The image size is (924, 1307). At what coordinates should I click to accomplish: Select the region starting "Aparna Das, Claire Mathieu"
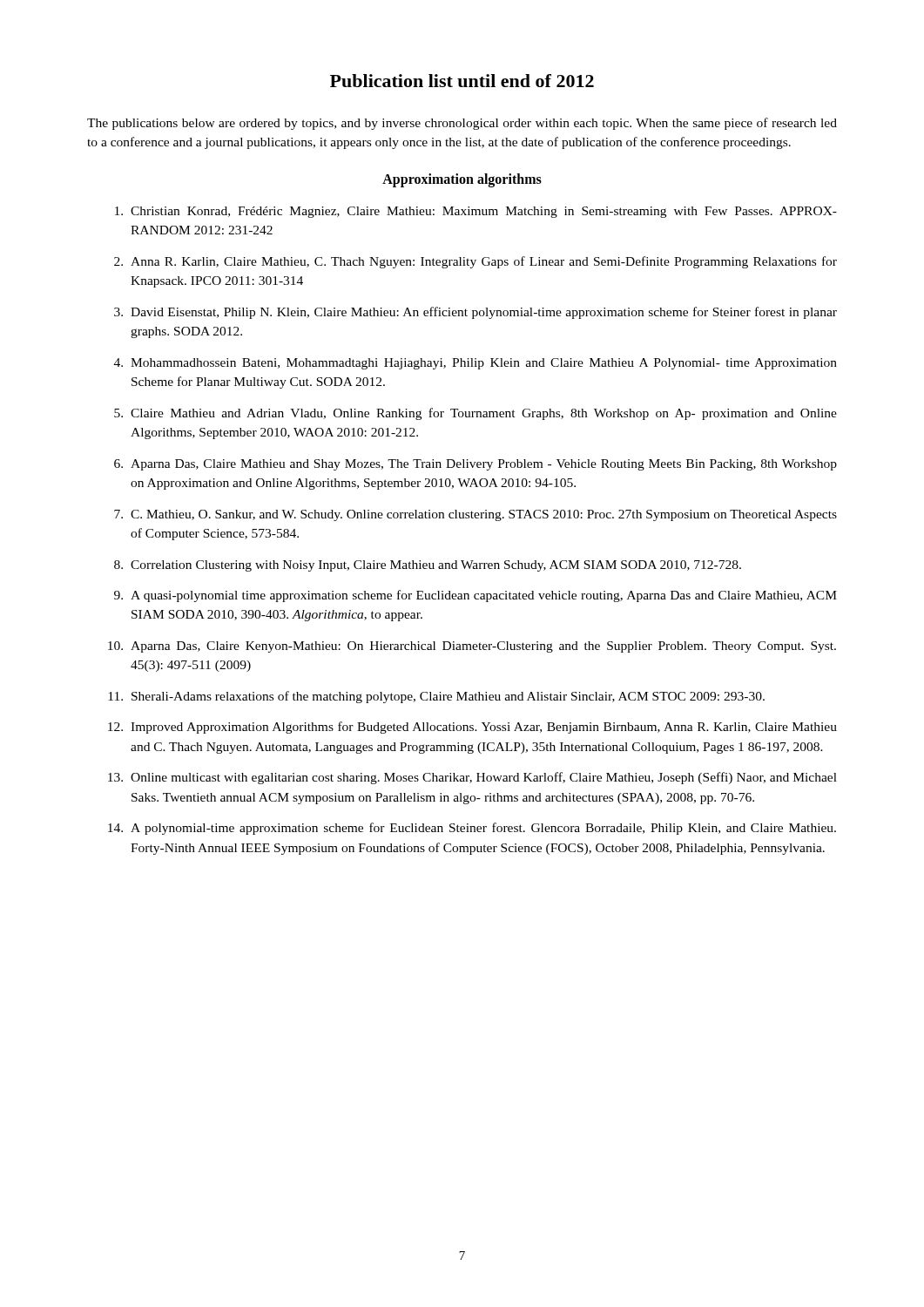tap(484, 473)
